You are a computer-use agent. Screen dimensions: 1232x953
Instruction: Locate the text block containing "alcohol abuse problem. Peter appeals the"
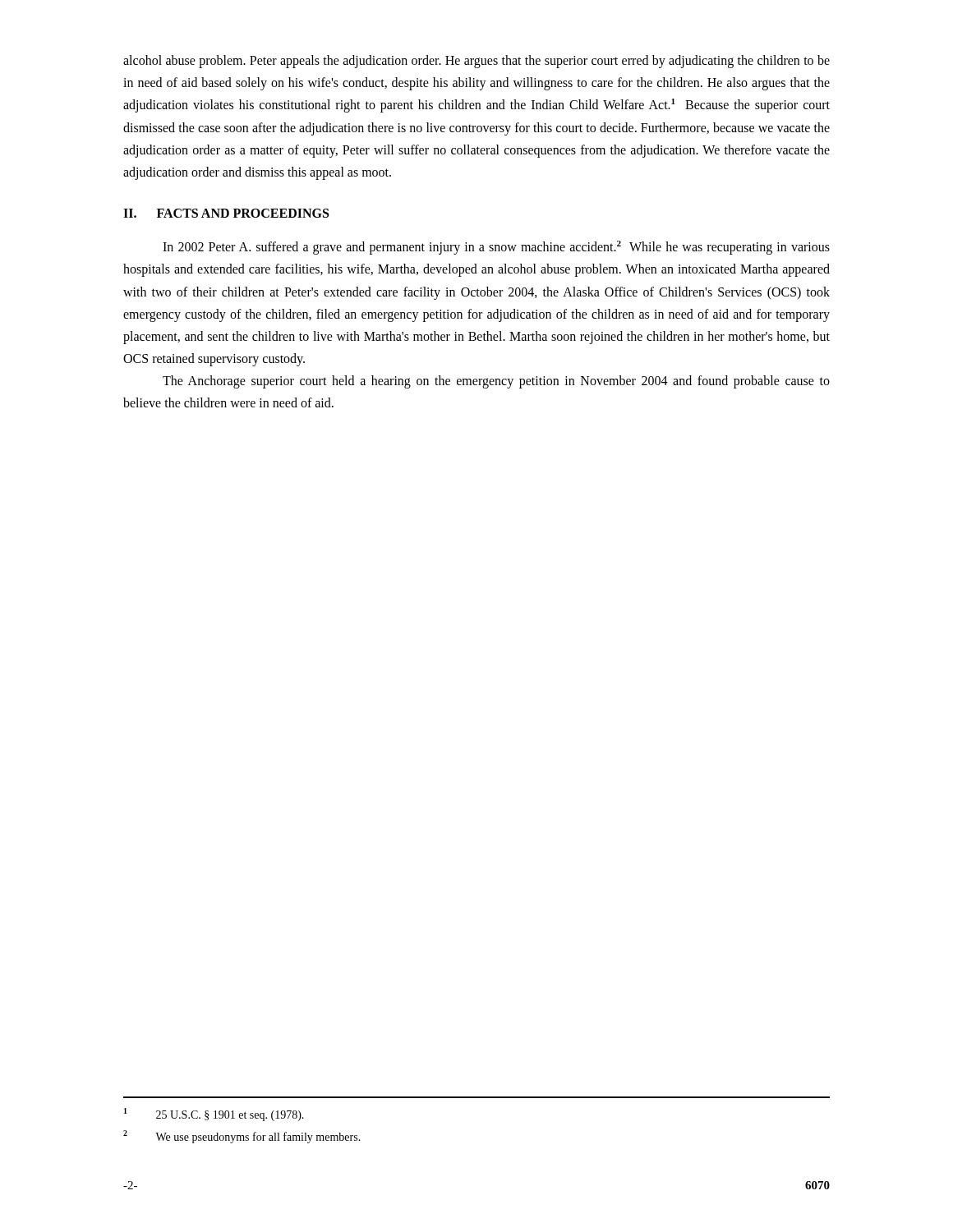tap(476, 116)
